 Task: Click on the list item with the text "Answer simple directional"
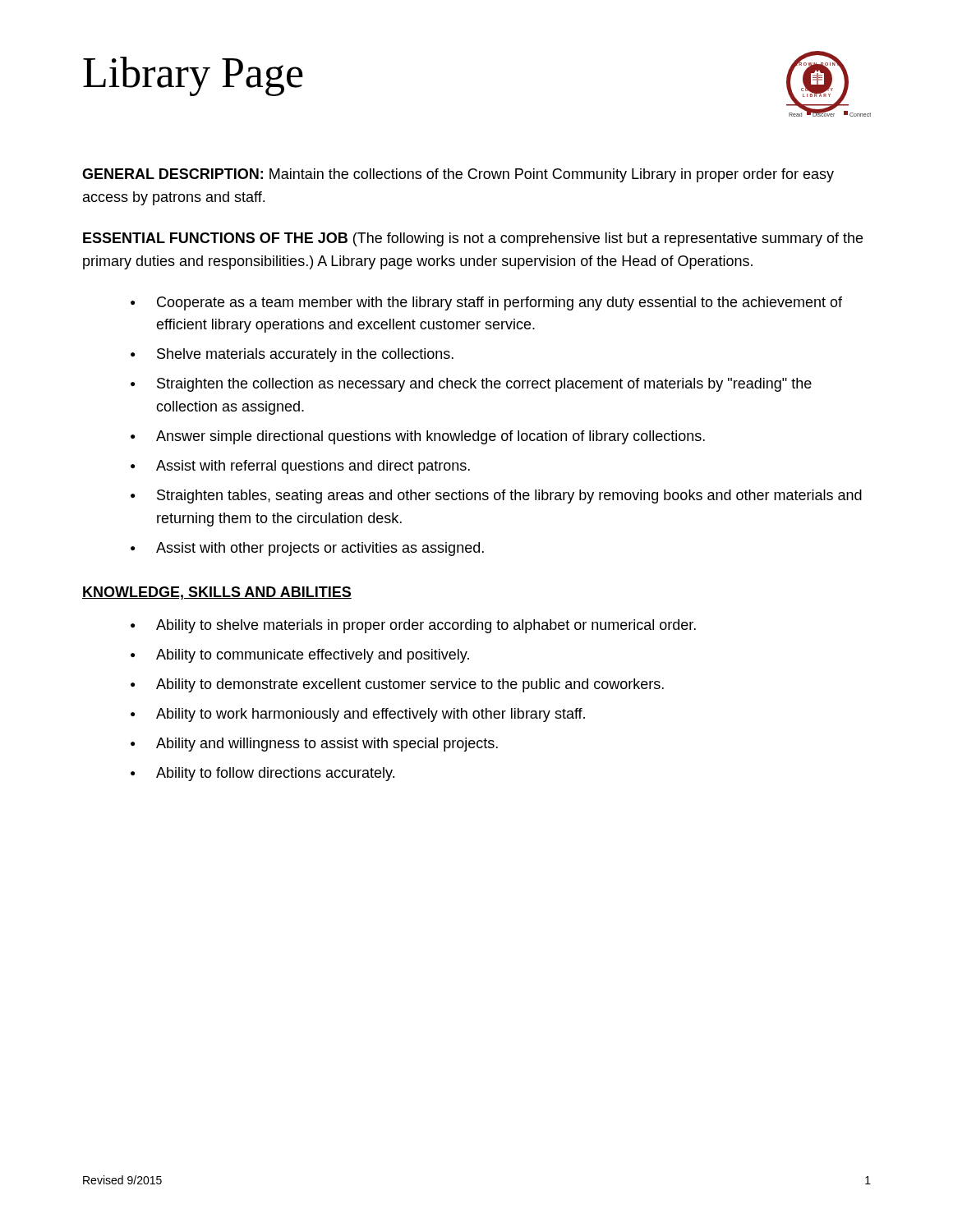[431, 436]
